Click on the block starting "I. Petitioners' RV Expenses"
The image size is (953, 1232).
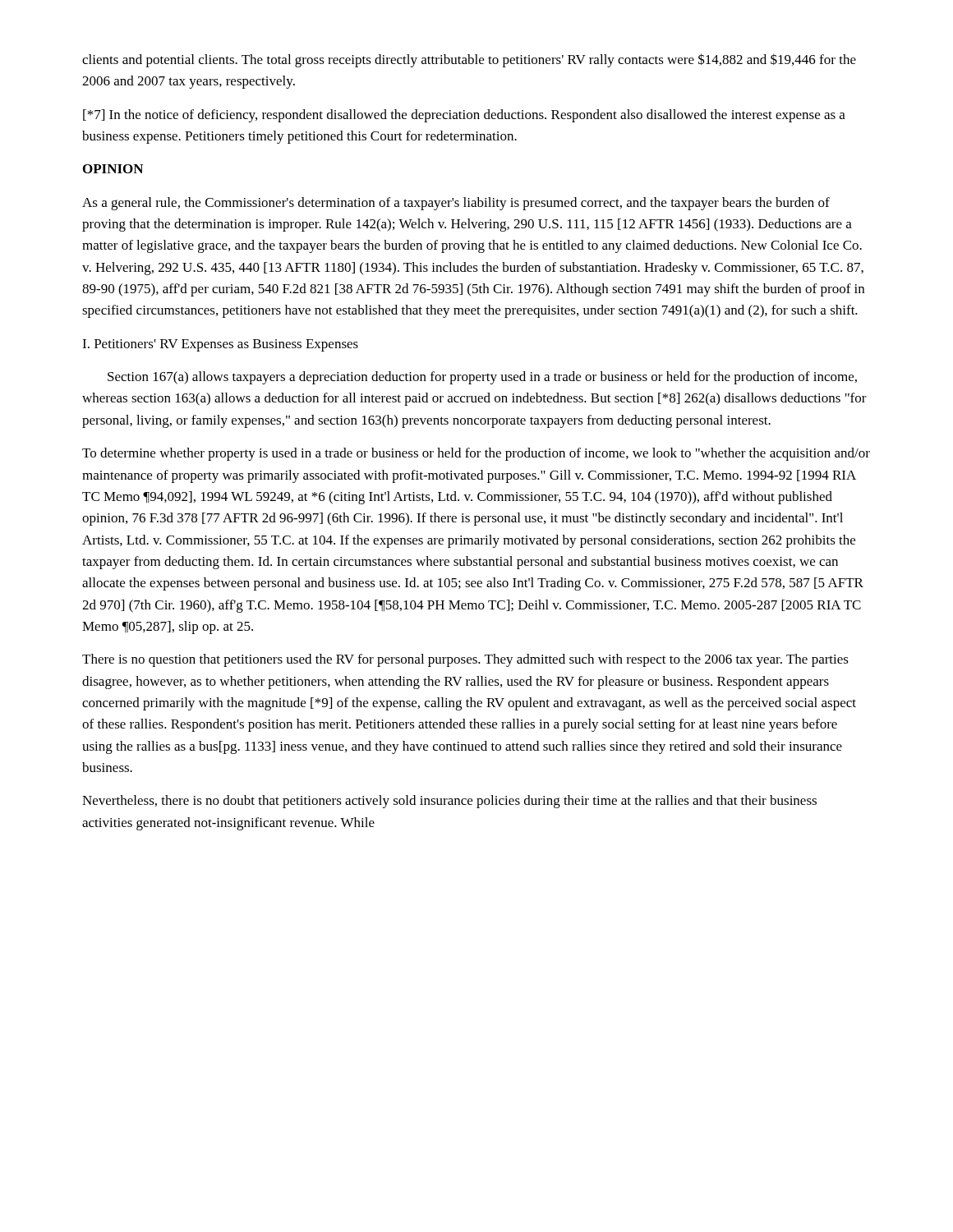click(220, 345)
